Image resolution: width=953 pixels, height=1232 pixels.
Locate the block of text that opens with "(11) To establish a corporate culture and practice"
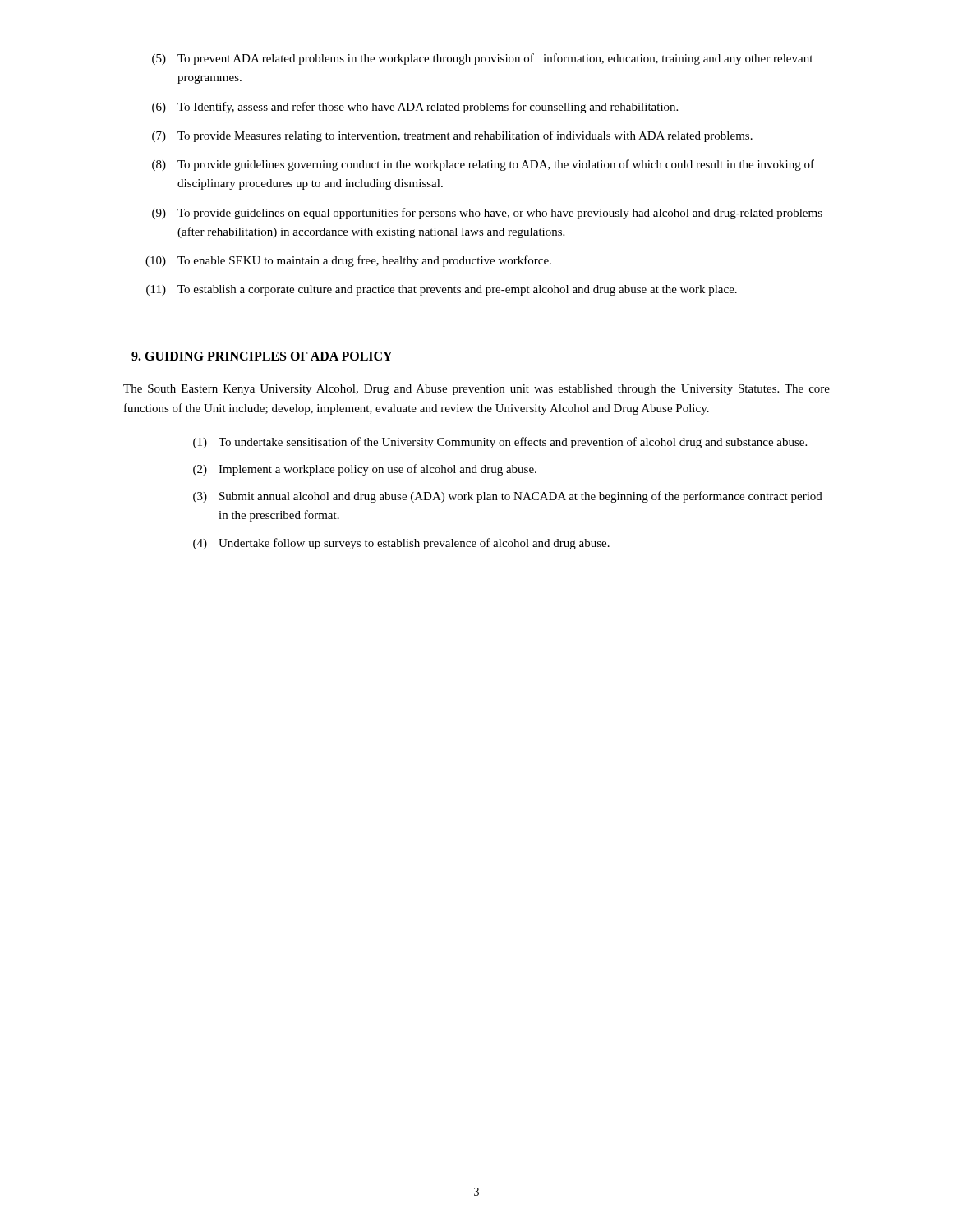tap(476, 290)
